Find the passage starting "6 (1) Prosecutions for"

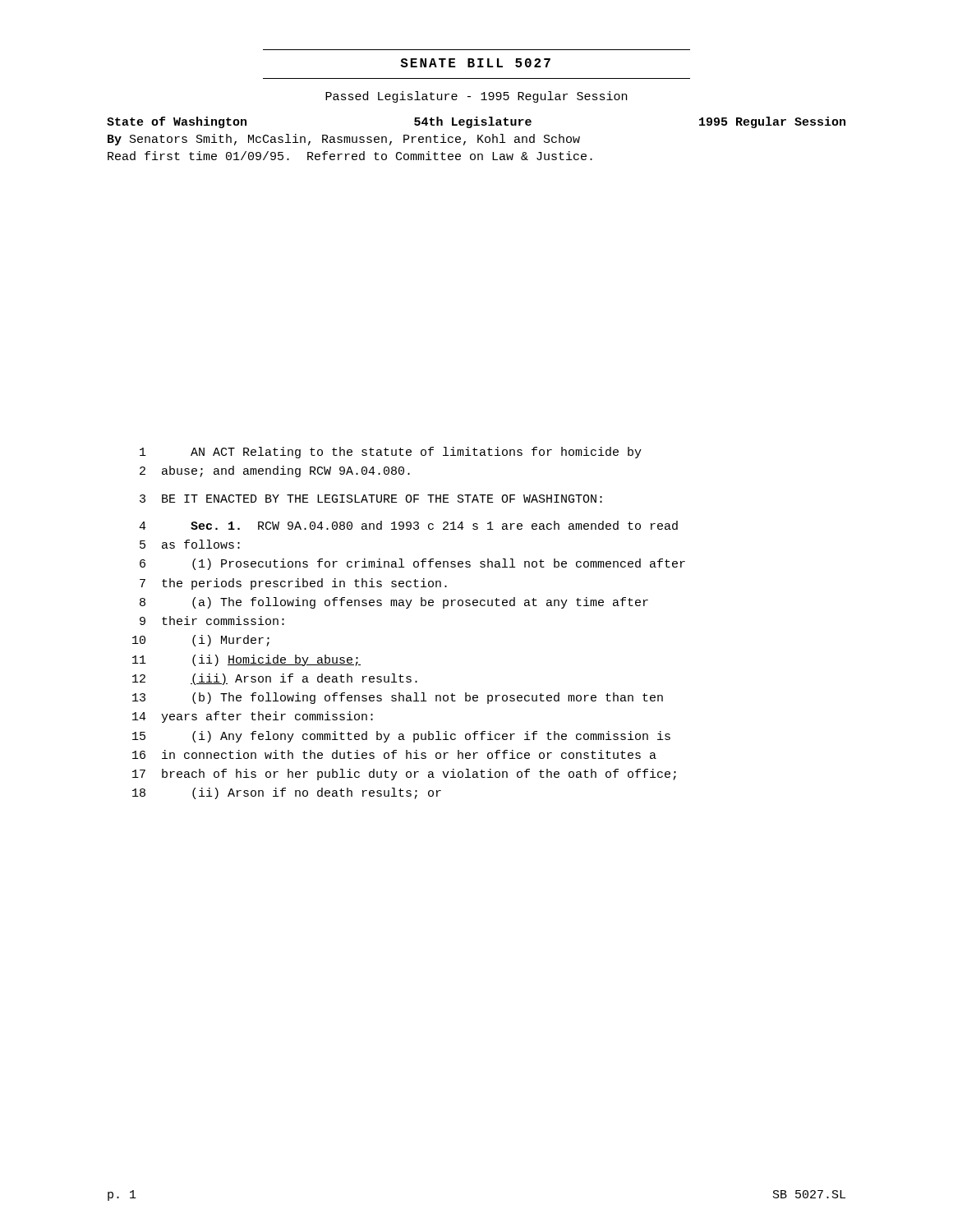click(476, 565)
